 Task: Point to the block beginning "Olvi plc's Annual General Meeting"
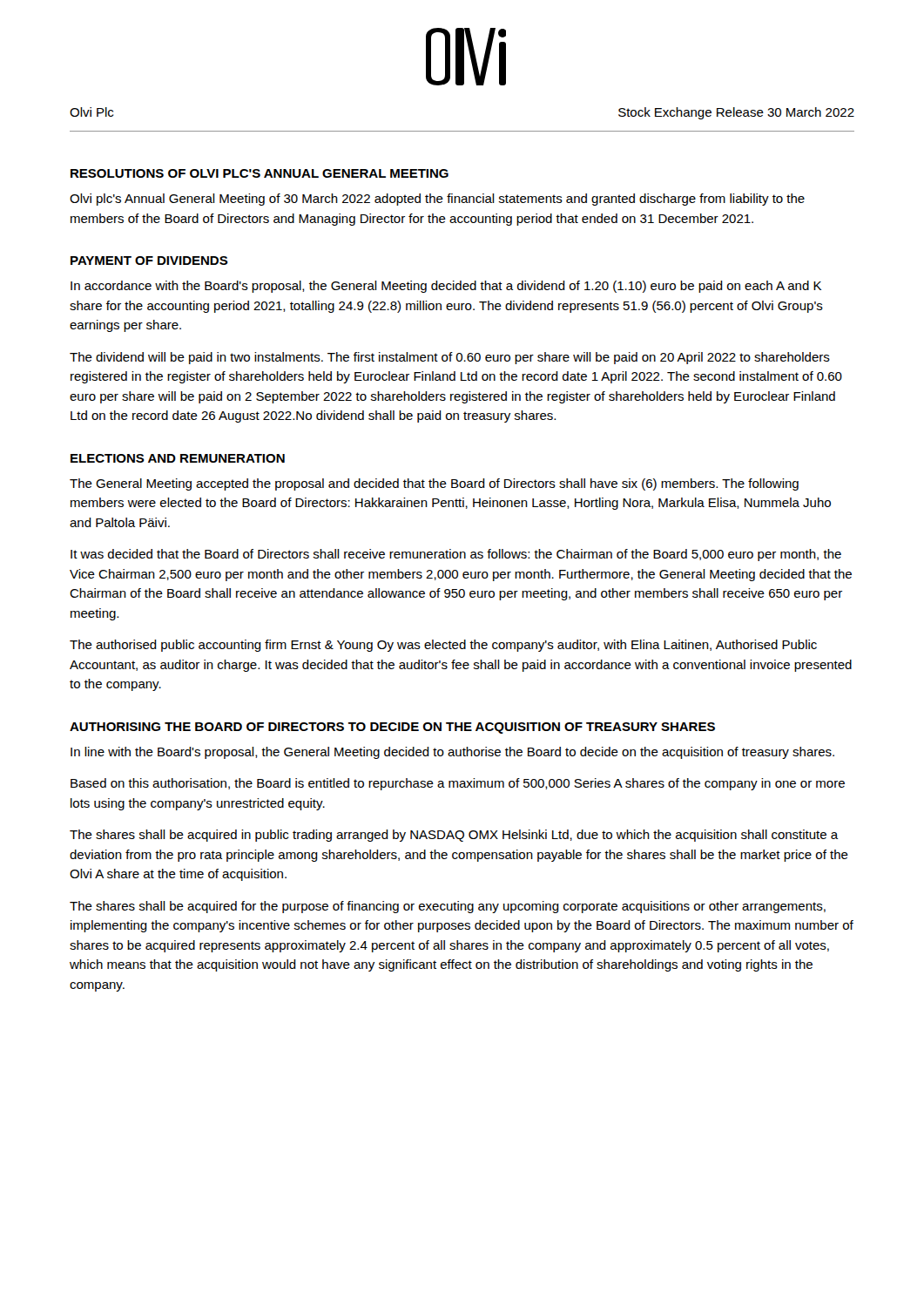[x=437, y=208]
